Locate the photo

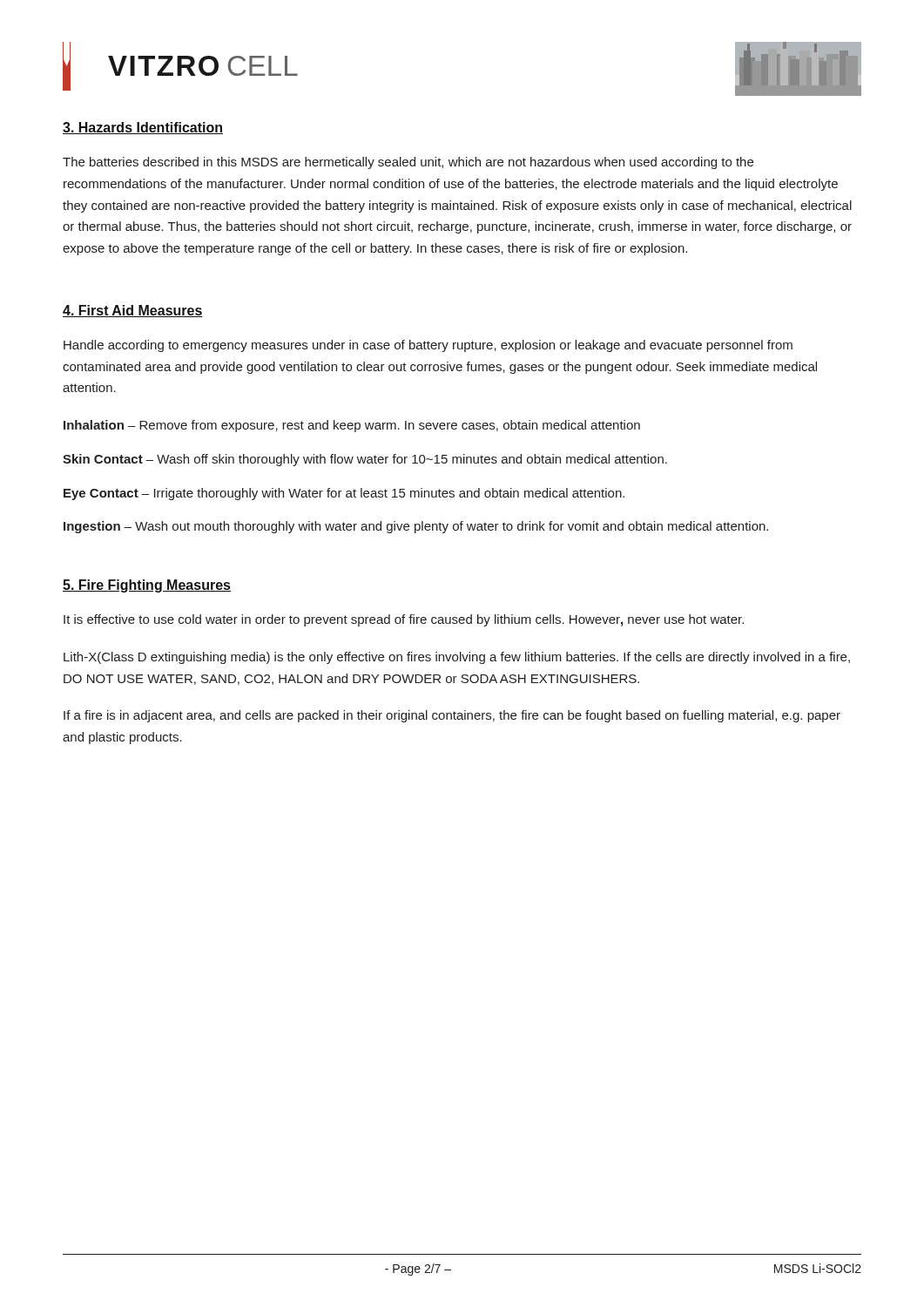pos(798,69)
